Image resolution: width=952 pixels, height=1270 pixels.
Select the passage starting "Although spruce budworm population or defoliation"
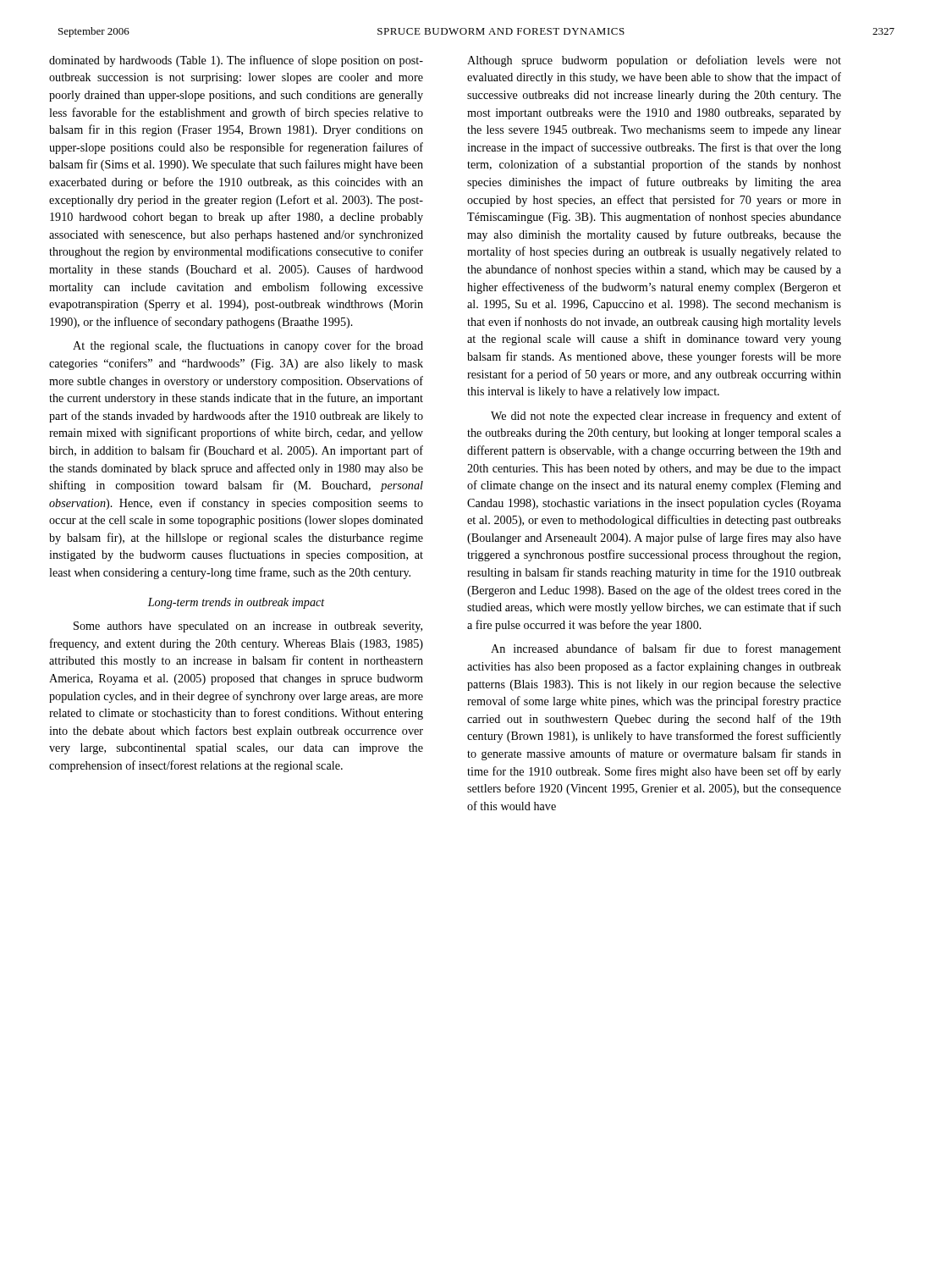point(654,226)
